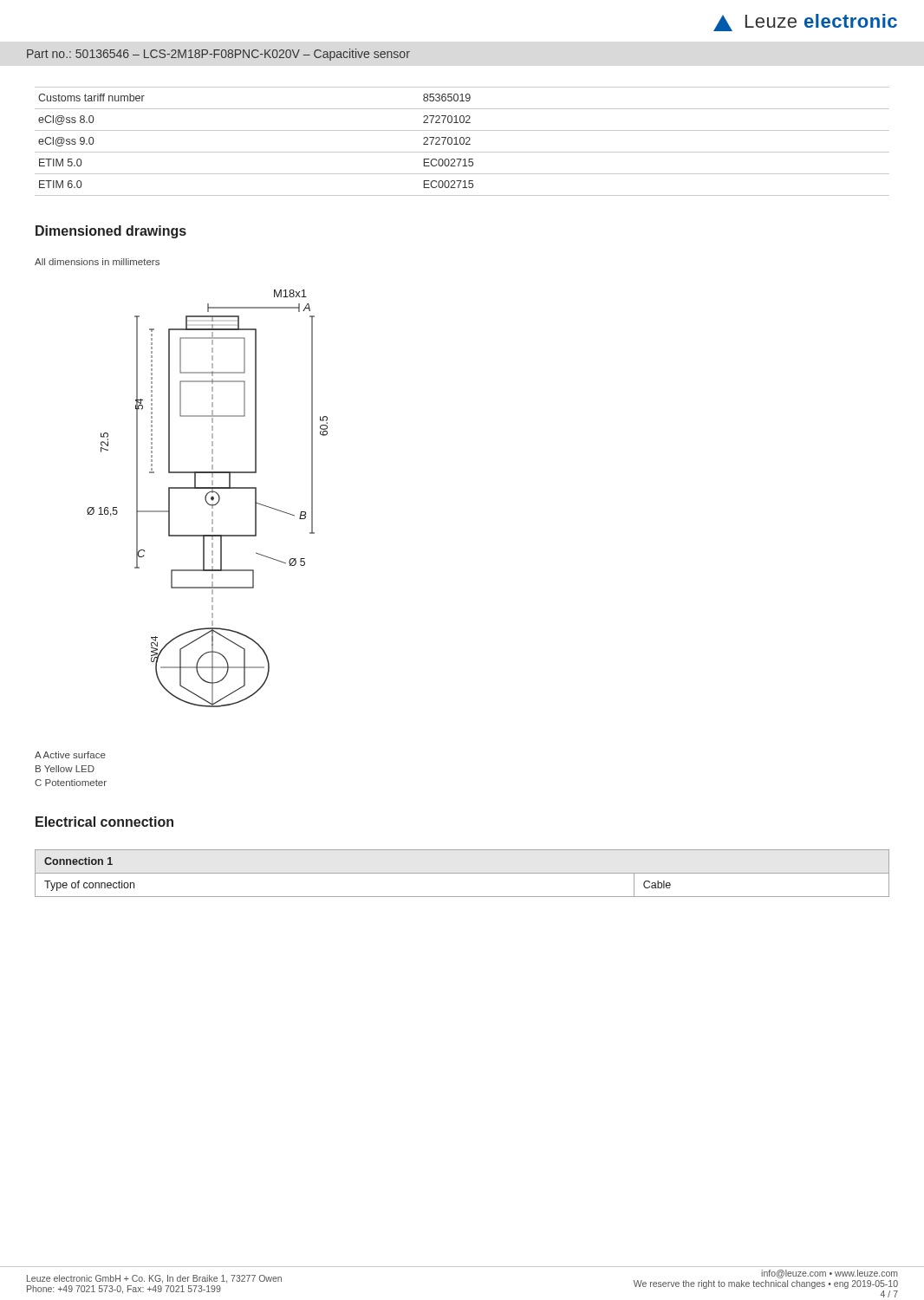Select the text block starting "A Active surface"
924x1300 pixels.
[70, 755]
